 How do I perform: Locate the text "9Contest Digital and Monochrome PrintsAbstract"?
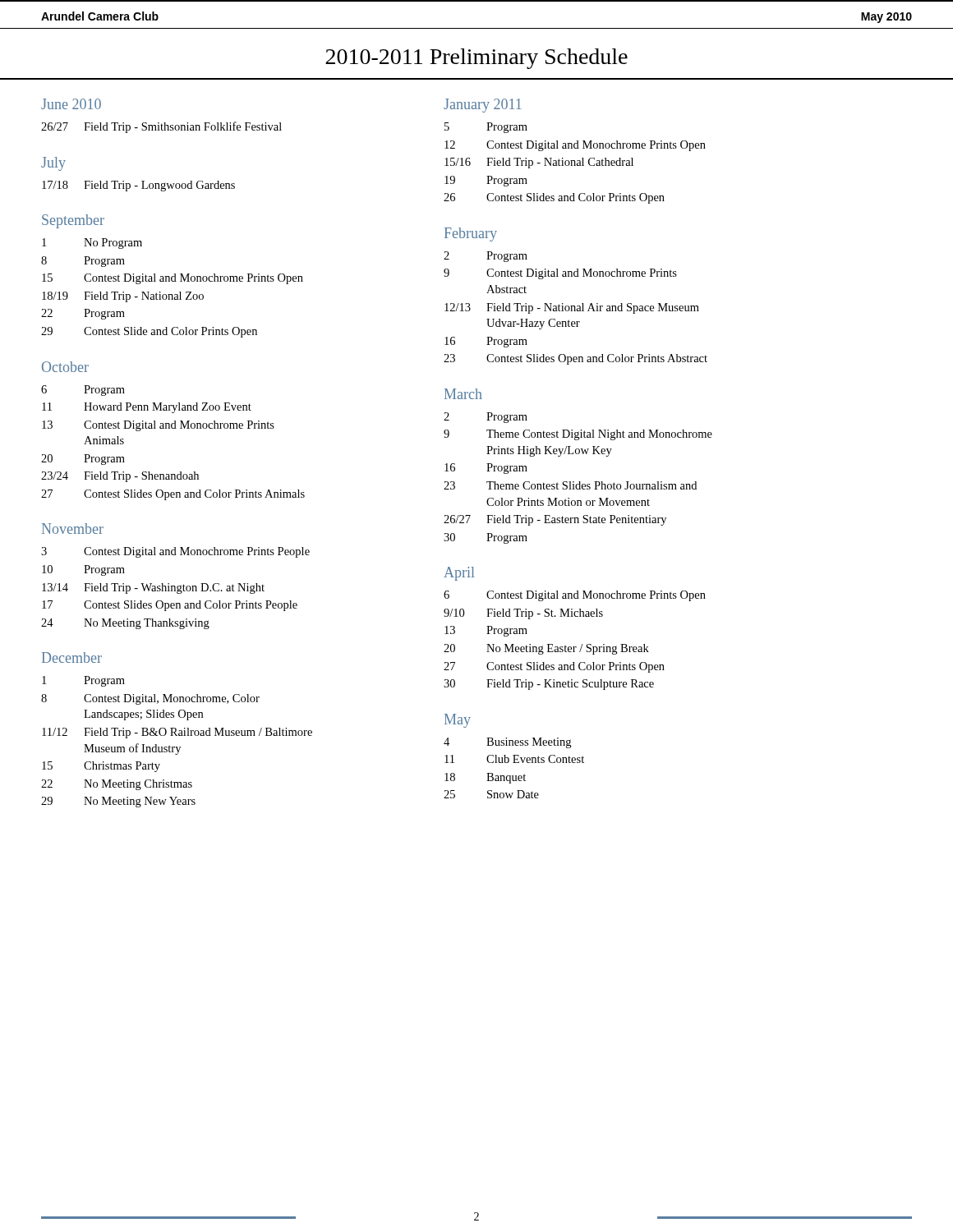tap(637, 282)
